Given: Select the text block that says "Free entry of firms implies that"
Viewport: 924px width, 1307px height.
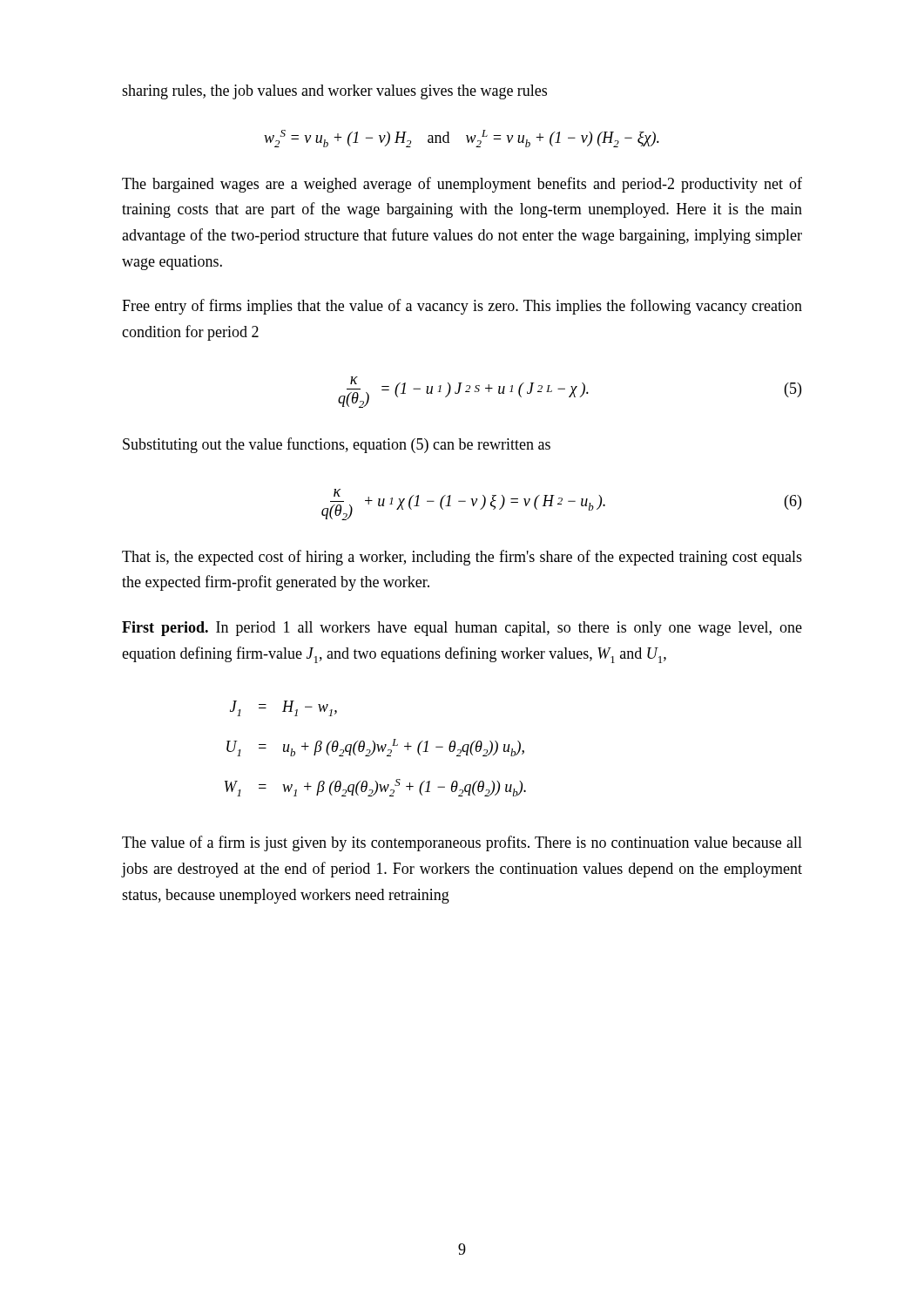Looking at the screenshot, I should pyautogui.click(x=462, y=319).
